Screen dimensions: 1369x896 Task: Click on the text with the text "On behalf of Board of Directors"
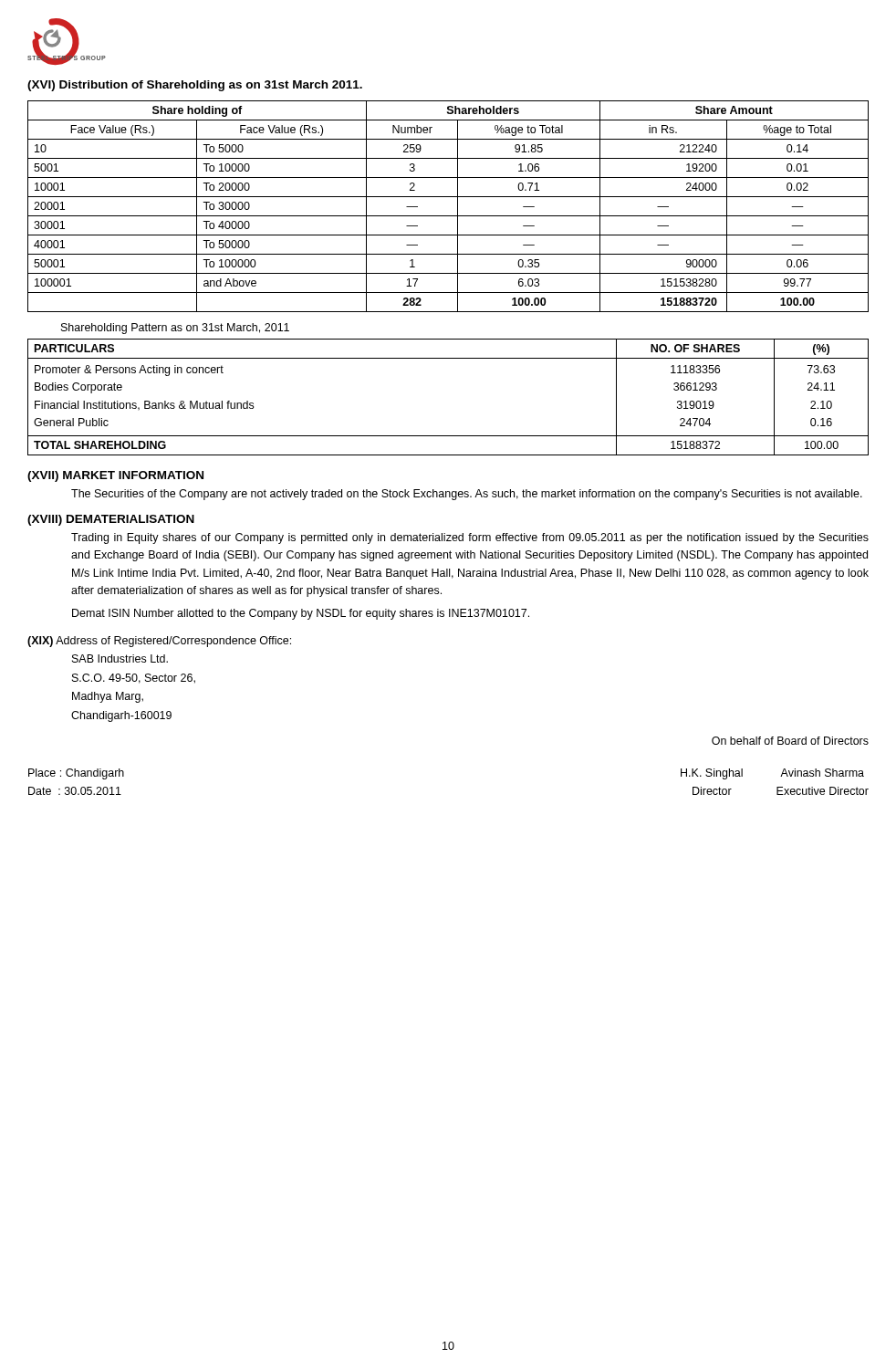point(790,741)
